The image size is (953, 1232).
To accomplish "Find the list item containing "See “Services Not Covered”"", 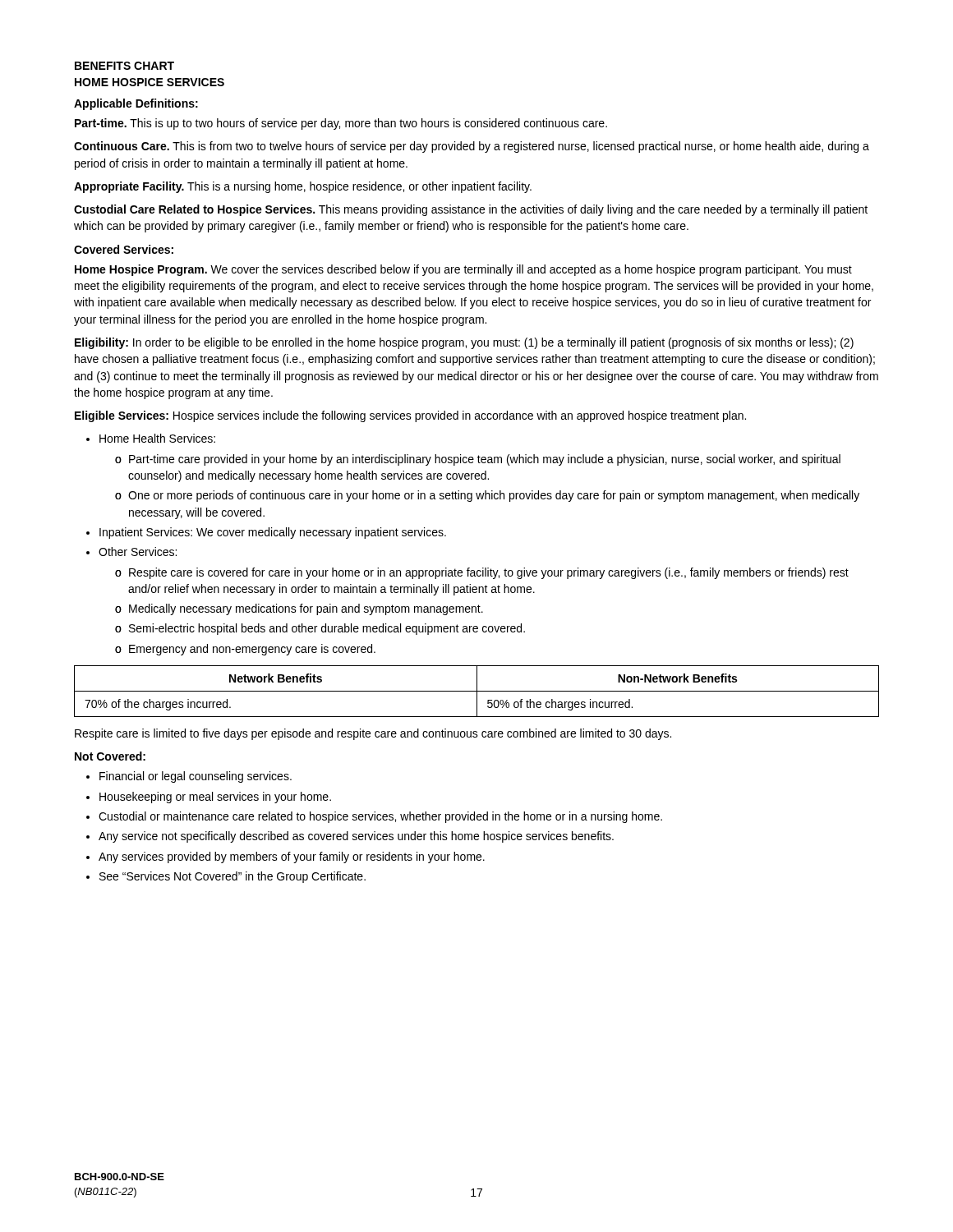I will tap(232, 876).
